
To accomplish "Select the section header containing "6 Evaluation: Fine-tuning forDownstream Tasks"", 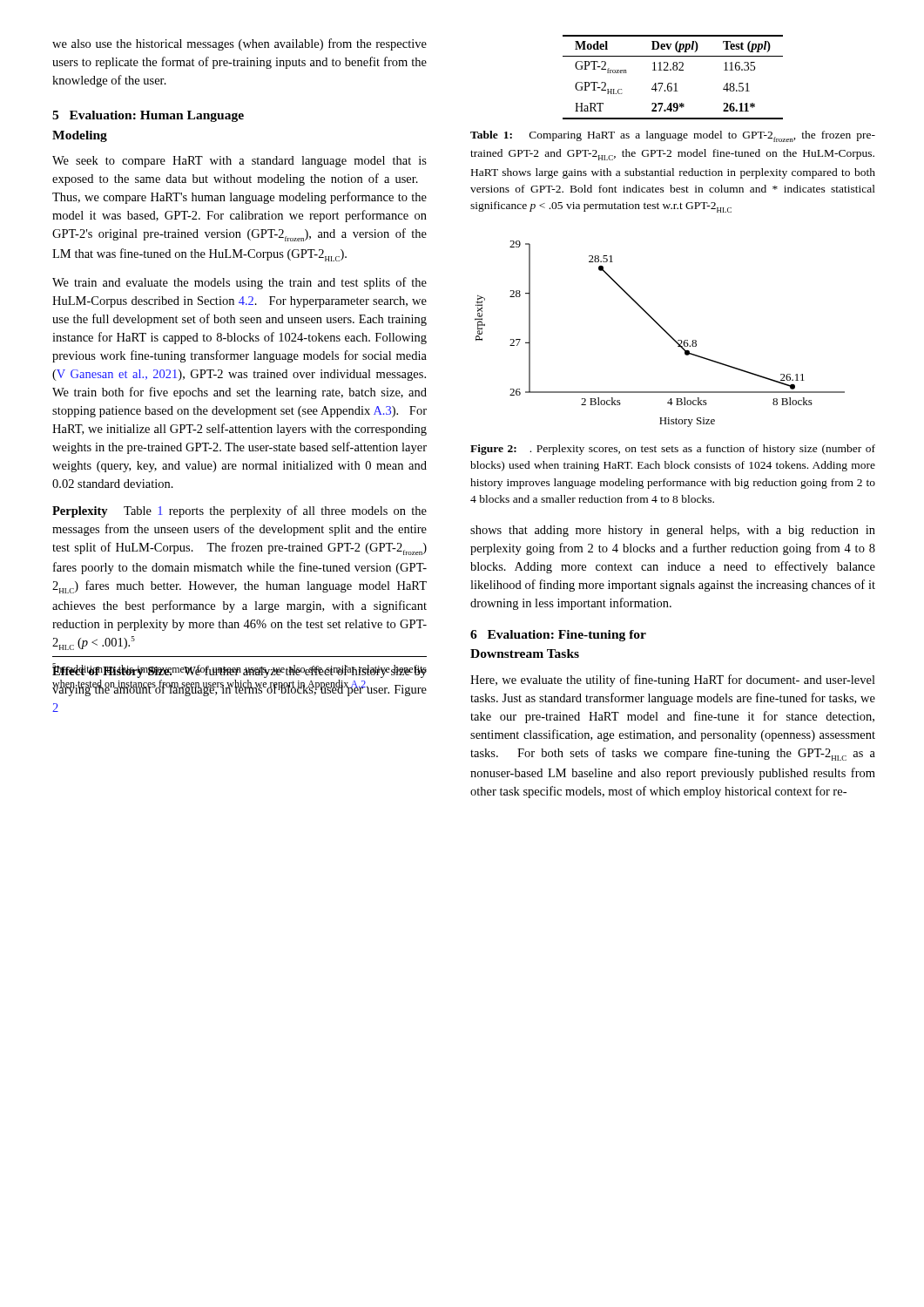I will tap(558, 636).
